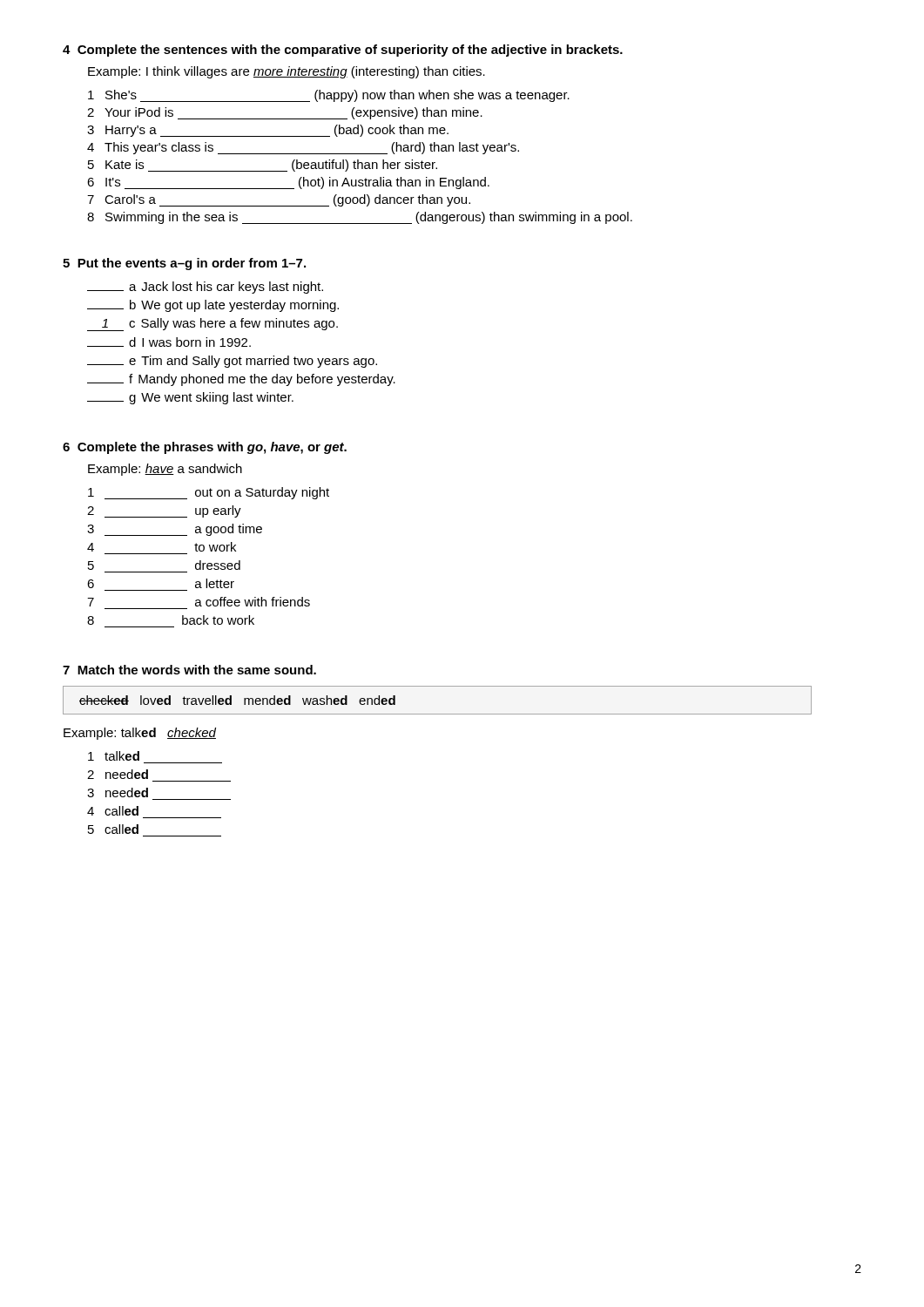Click on the passage starting "3 a good time"
The width and height of the screenshot is (924, 1307).
(175, 528)
